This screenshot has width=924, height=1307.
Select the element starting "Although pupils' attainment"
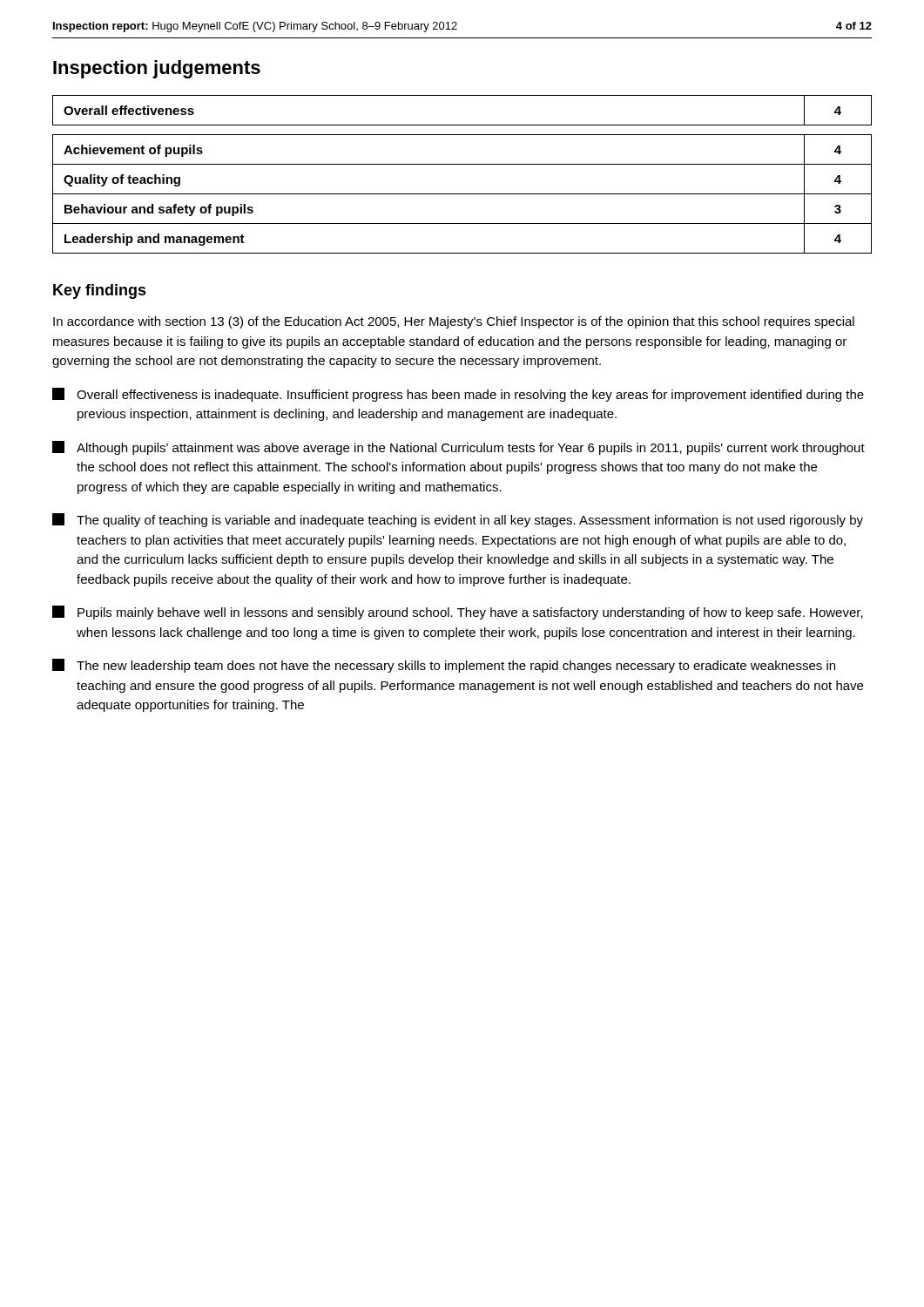(x=462, y=467)
